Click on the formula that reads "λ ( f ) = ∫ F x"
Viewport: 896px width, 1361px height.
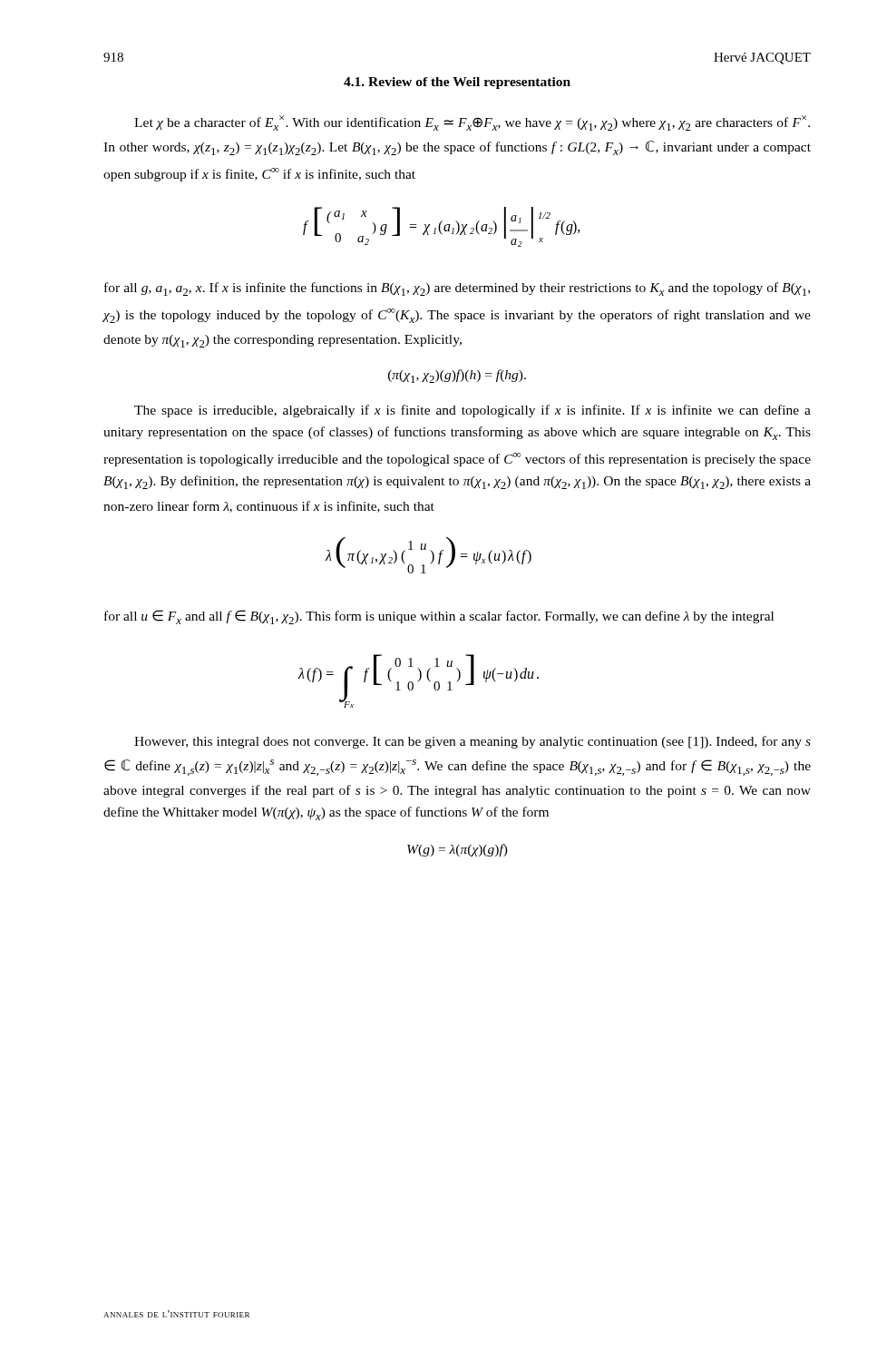457,677
